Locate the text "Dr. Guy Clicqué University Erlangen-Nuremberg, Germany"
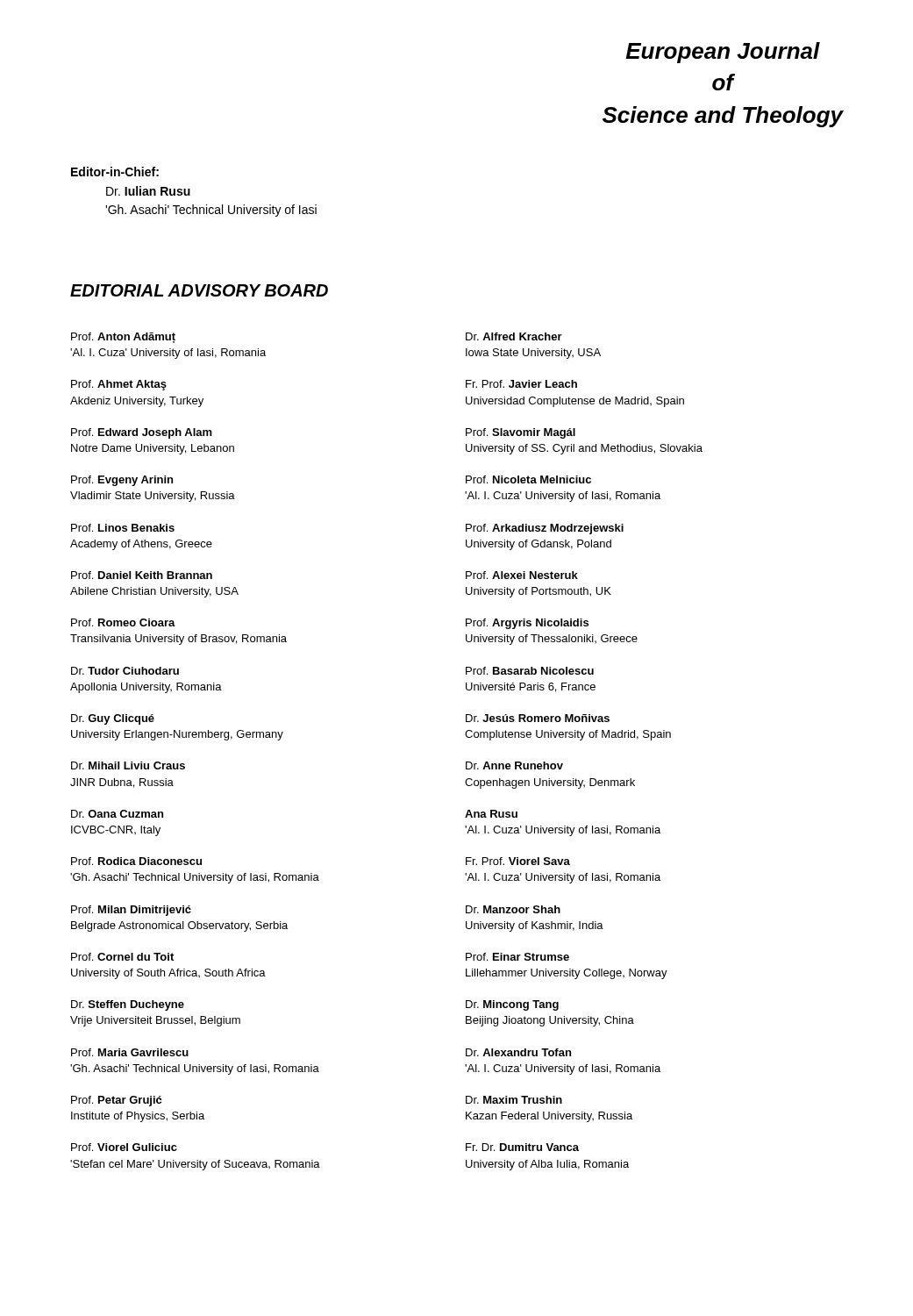This screenshot has height=1316, width=913. pyautogui.click(x=259, y=727)
